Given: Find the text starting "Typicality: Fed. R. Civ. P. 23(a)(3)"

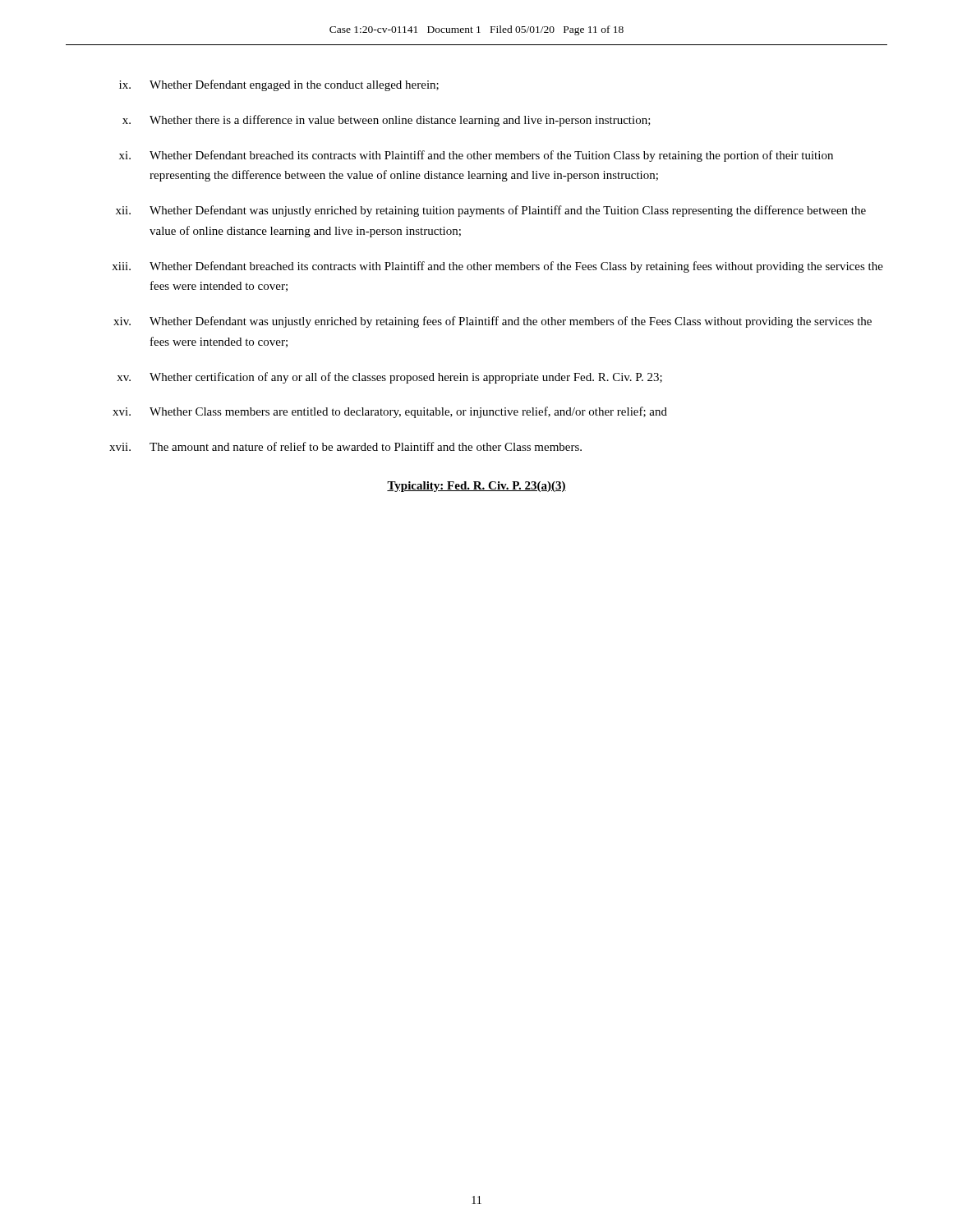Looking at the screenshot, I should (x=476, y=485).
